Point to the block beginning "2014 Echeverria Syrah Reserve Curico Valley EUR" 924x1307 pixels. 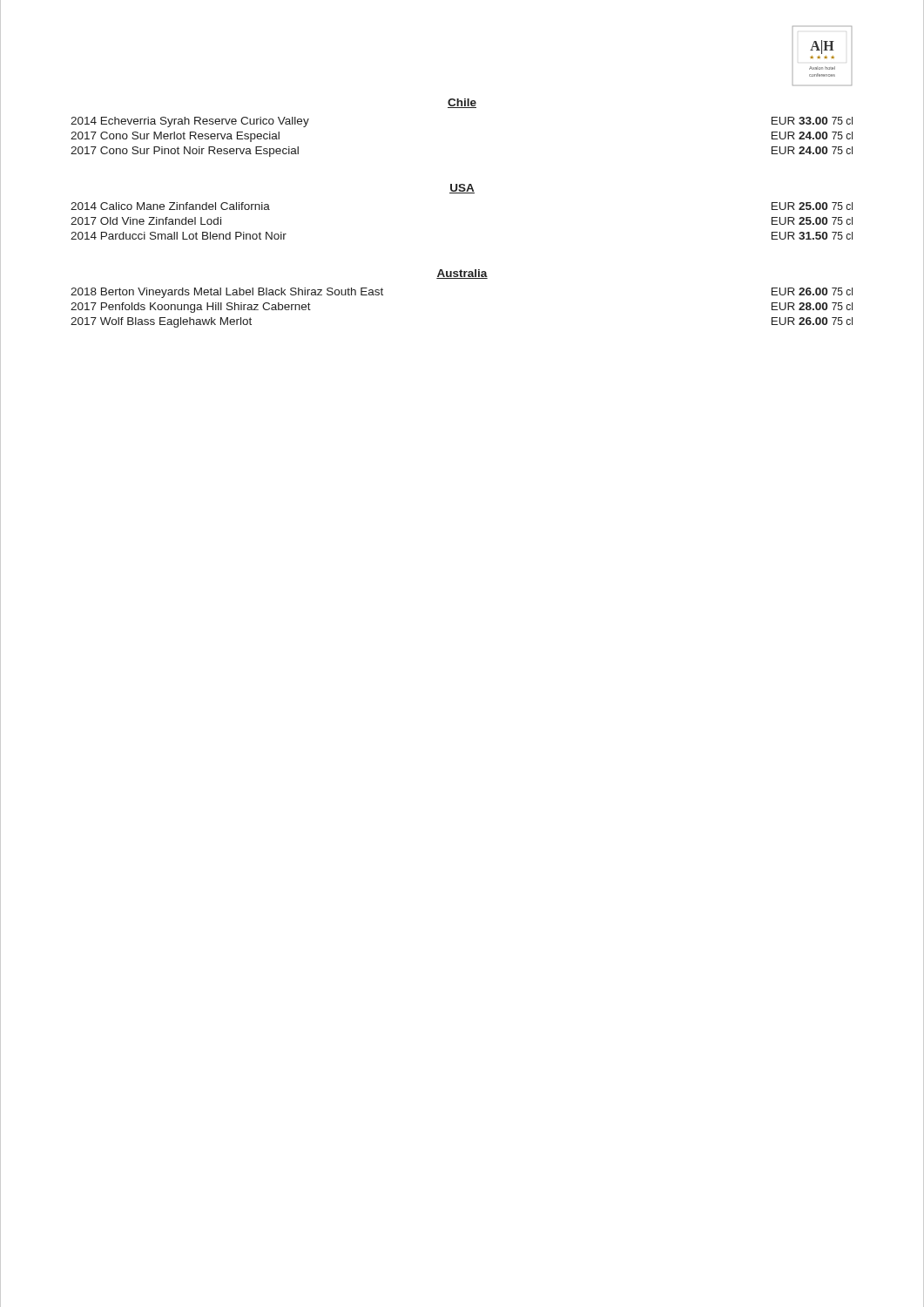tap(184, 122)
